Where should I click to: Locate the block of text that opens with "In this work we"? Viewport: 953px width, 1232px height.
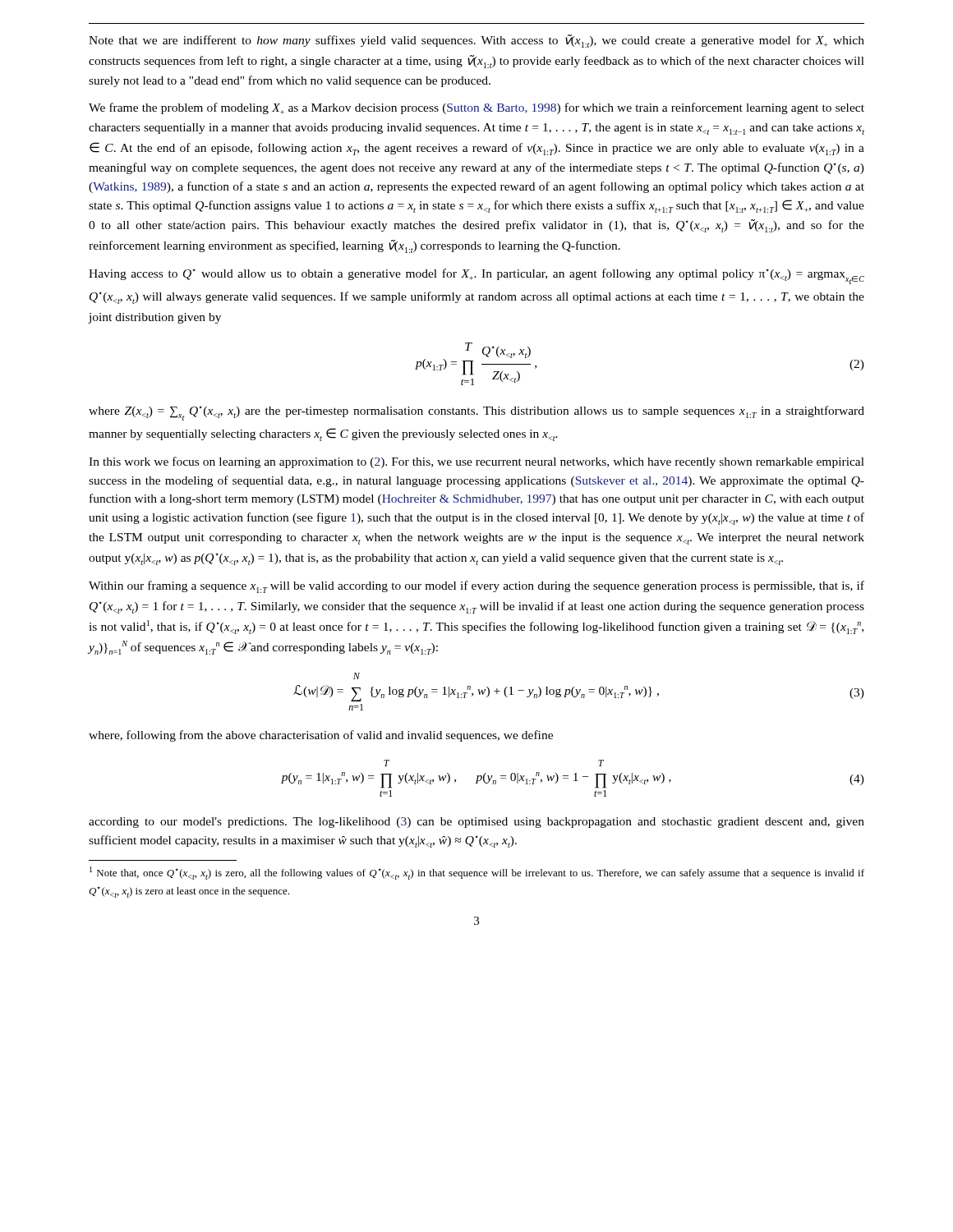(x=476, y=511)
